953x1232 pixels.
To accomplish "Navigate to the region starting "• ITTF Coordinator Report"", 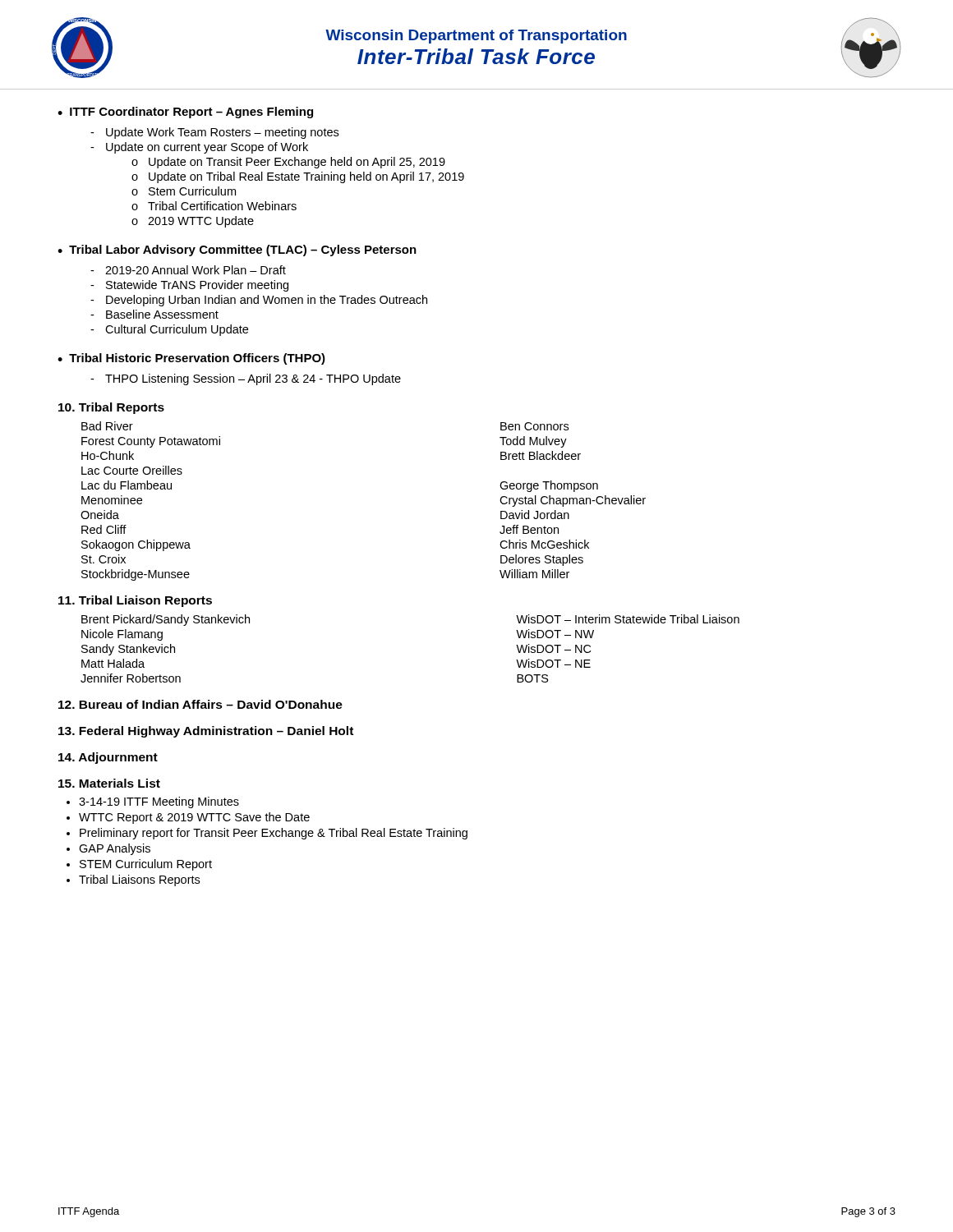I will coord(185,113).
